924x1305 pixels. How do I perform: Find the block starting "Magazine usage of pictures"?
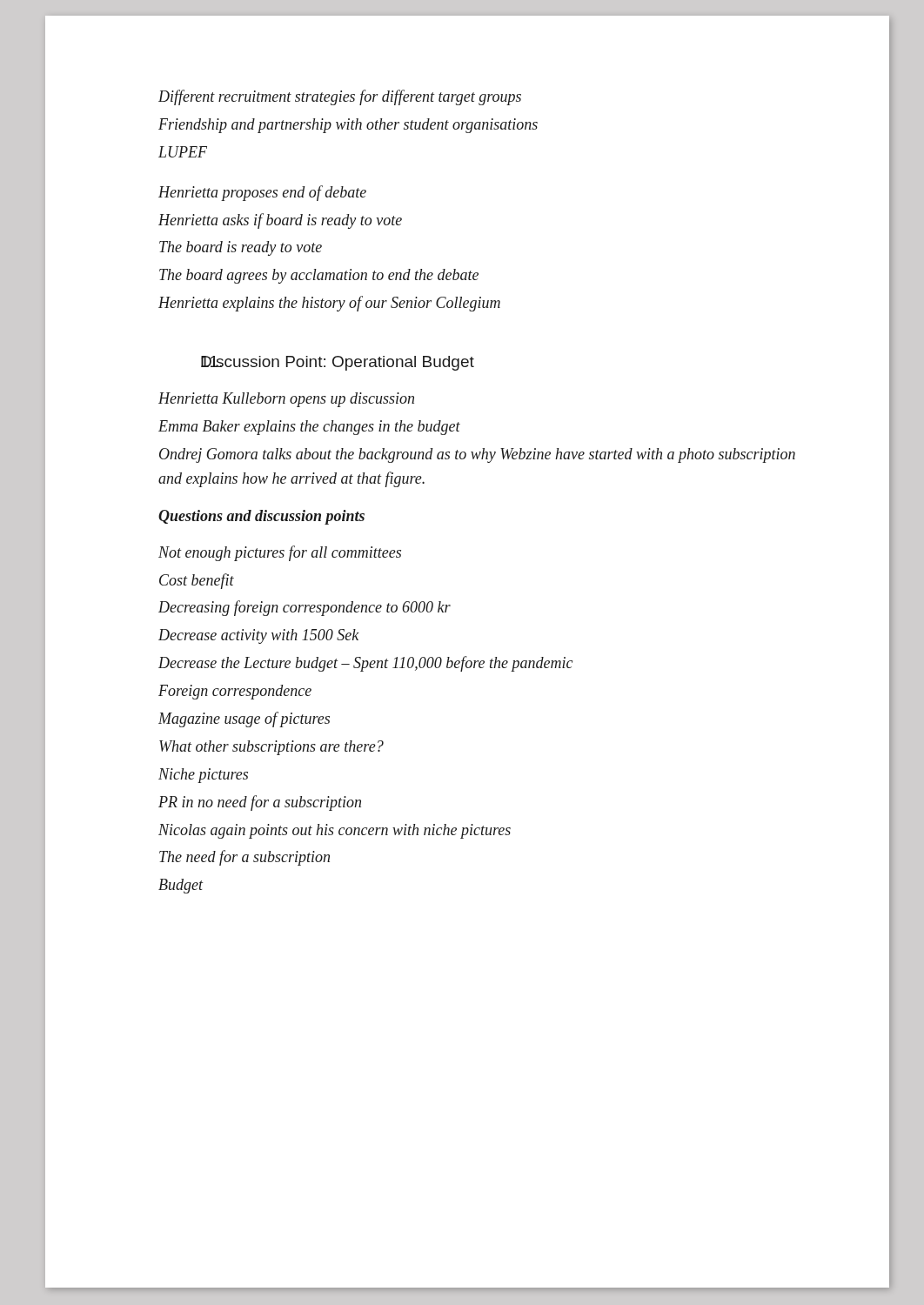(x=244, y=719)
